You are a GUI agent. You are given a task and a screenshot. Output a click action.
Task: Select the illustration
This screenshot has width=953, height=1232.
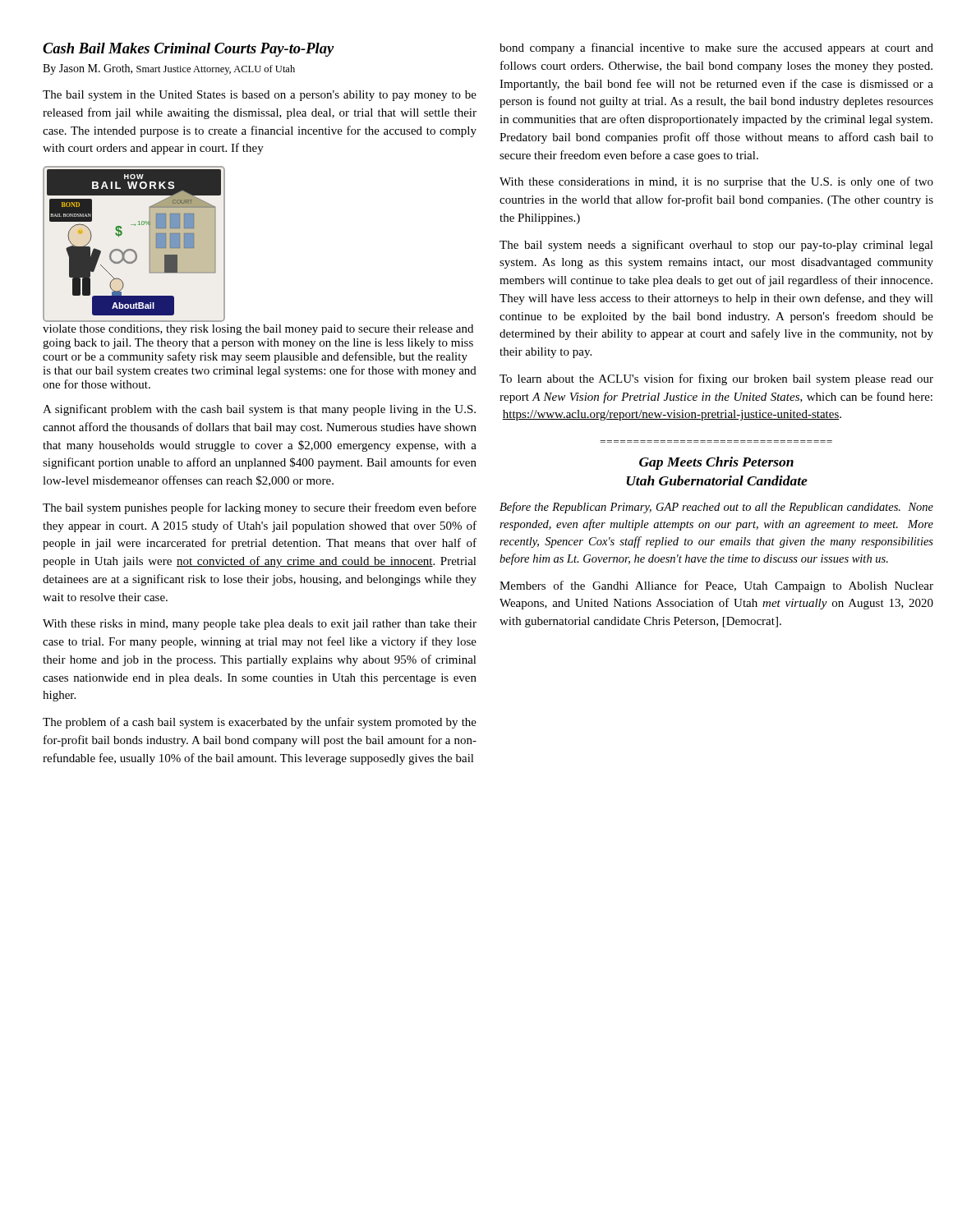click(134, 244)
